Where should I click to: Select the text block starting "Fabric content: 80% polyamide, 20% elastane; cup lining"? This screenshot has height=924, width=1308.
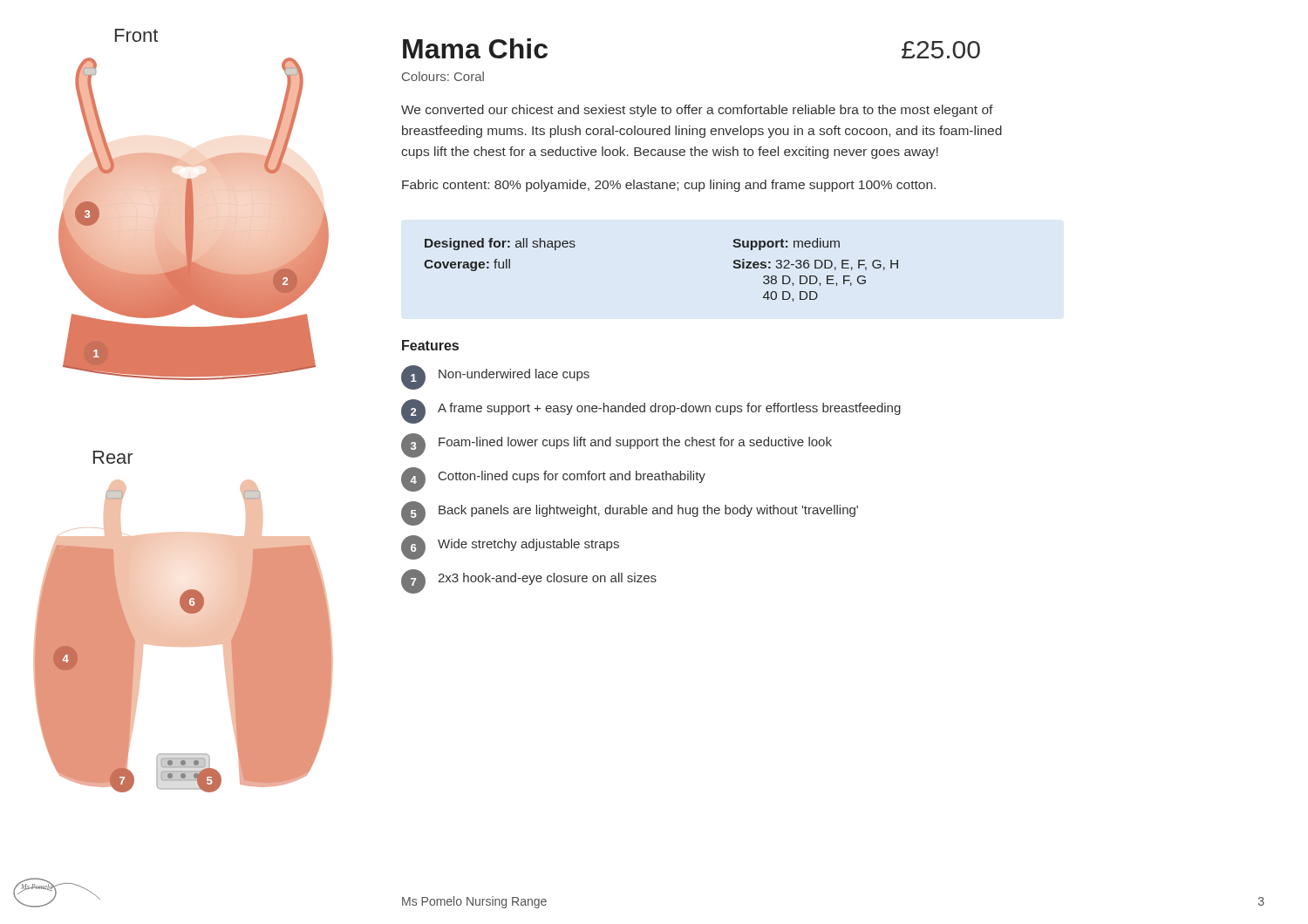[x=669, y=184]
